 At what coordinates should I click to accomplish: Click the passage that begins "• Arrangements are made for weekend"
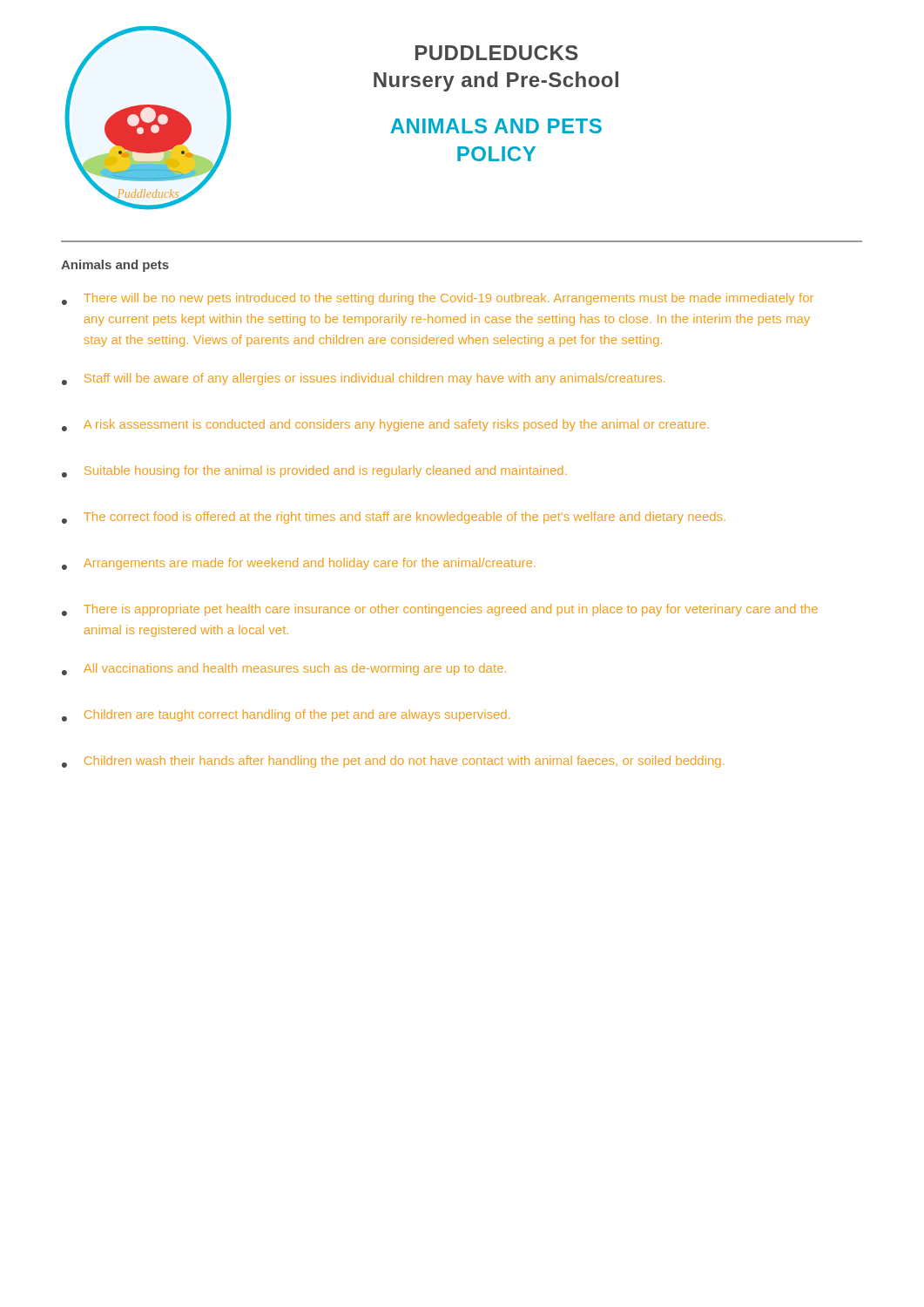tap(299, 567)
